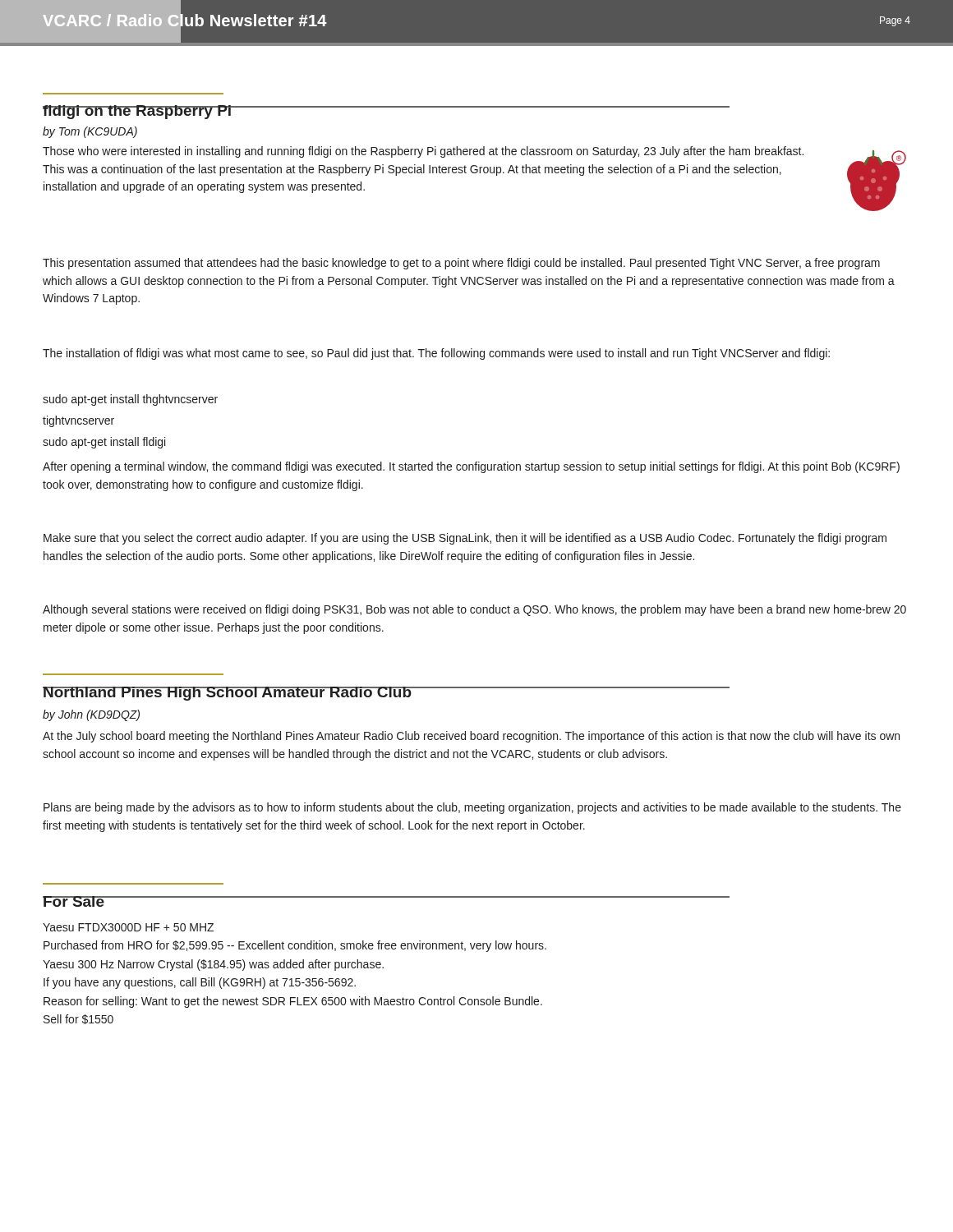Locate the text block that reads "Although several stations were received on"

click(475, 618)
